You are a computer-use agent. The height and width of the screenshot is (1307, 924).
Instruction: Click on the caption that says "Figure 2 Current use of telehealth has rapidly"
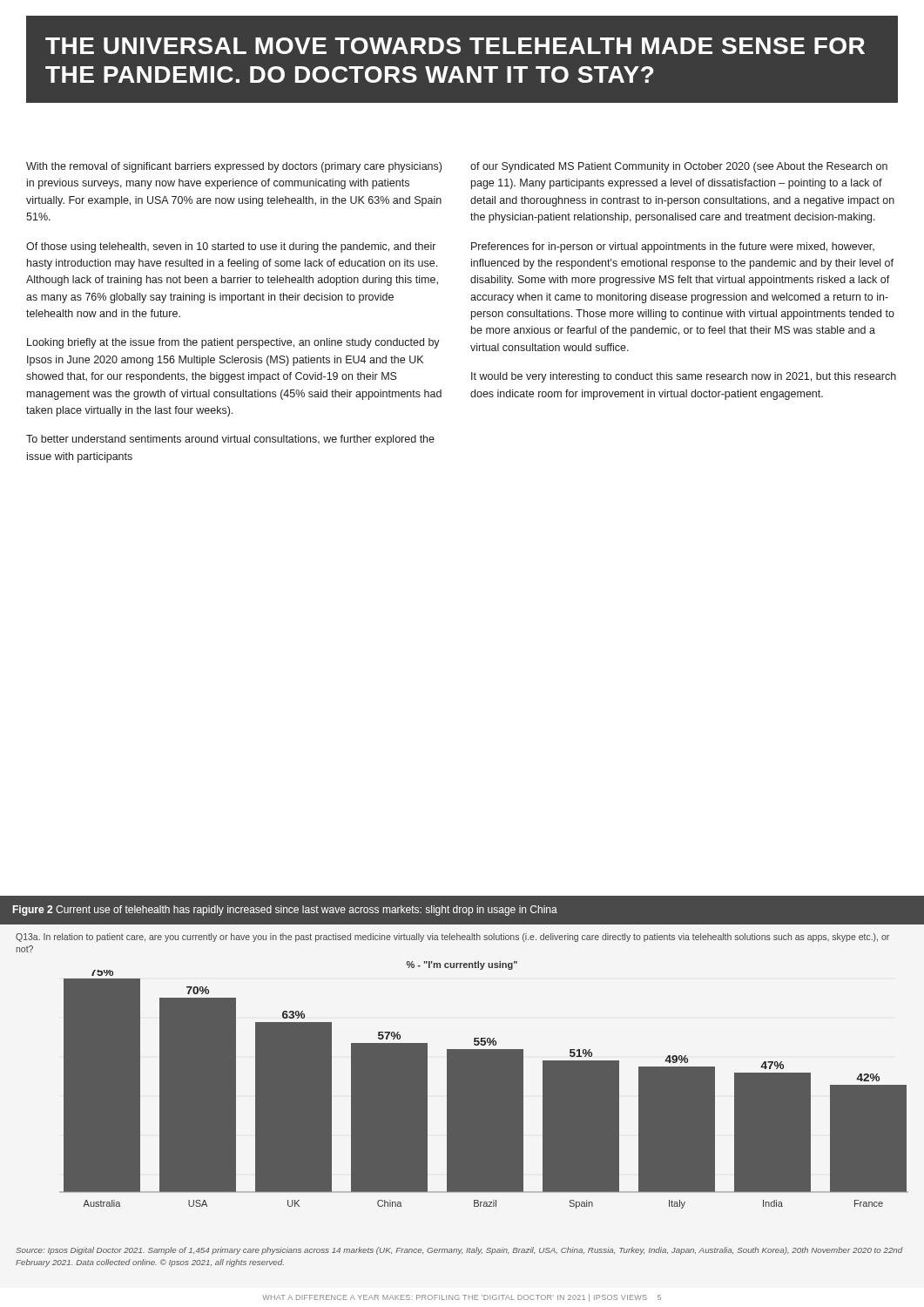[x=285, y=910]
